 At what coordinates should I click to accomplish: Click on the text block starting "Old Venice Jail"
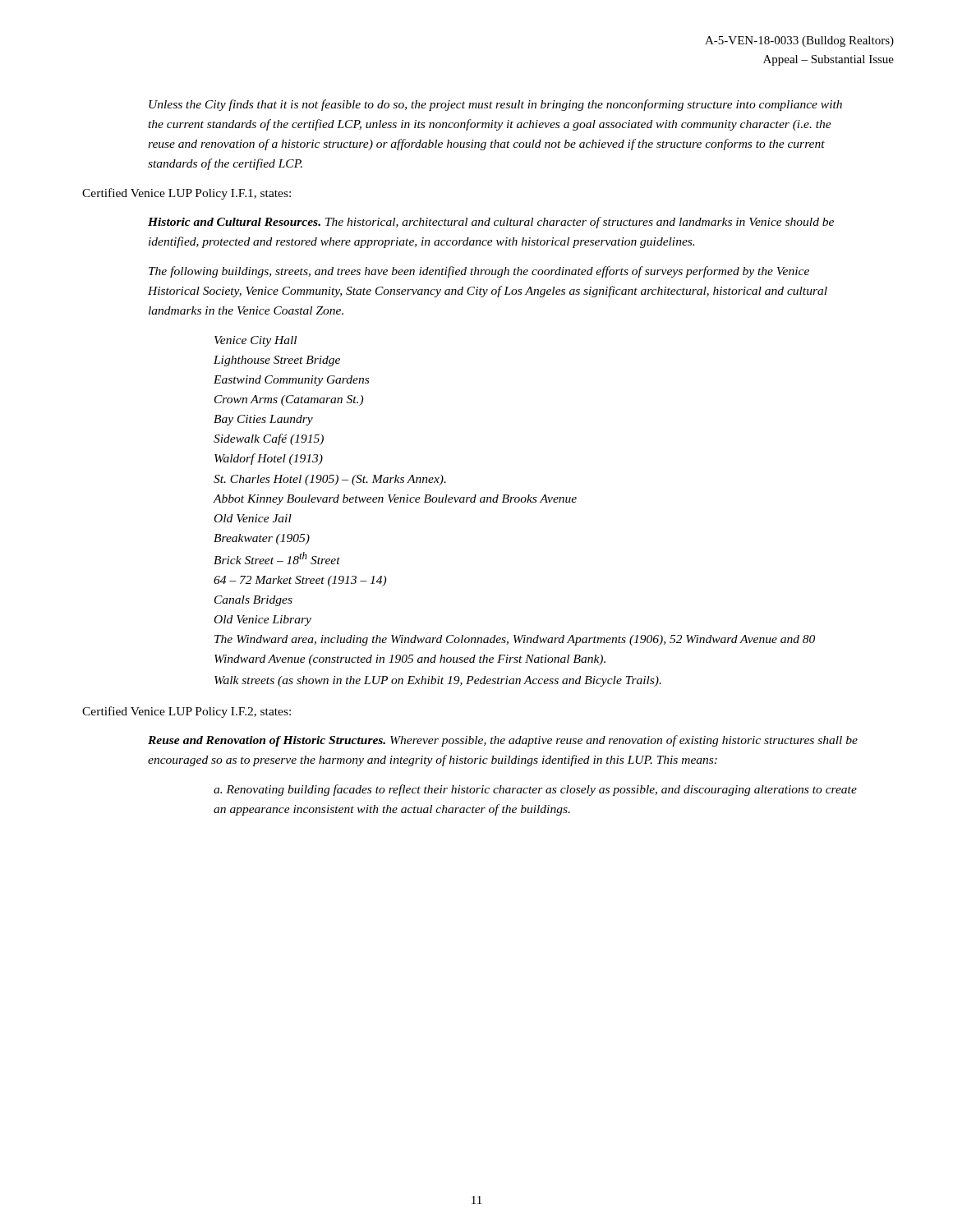point(253,518)
